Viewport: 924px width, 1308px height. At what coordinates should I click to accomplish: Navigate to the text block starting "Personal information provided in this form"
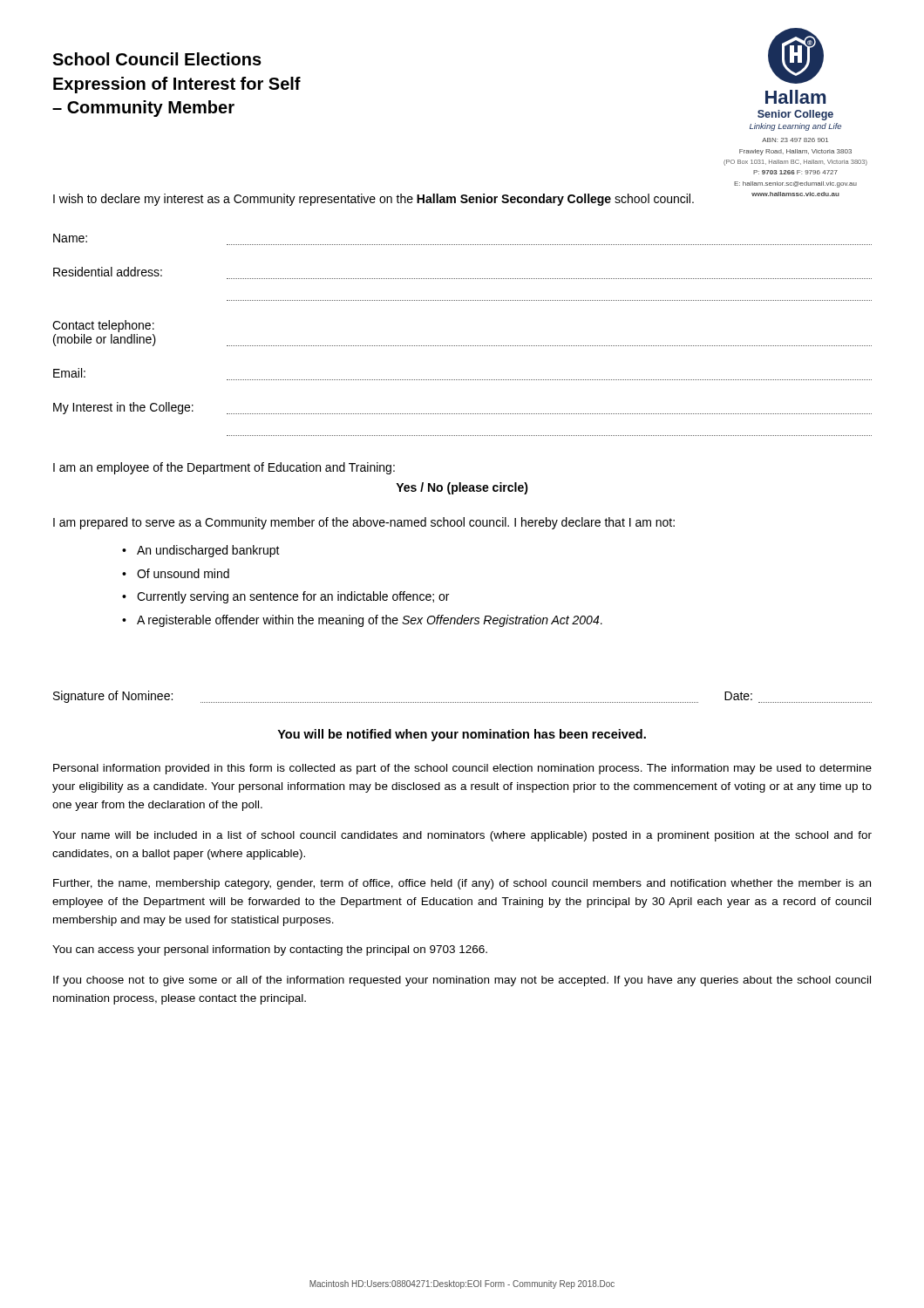pyautogui.click(x=462, y=786)
